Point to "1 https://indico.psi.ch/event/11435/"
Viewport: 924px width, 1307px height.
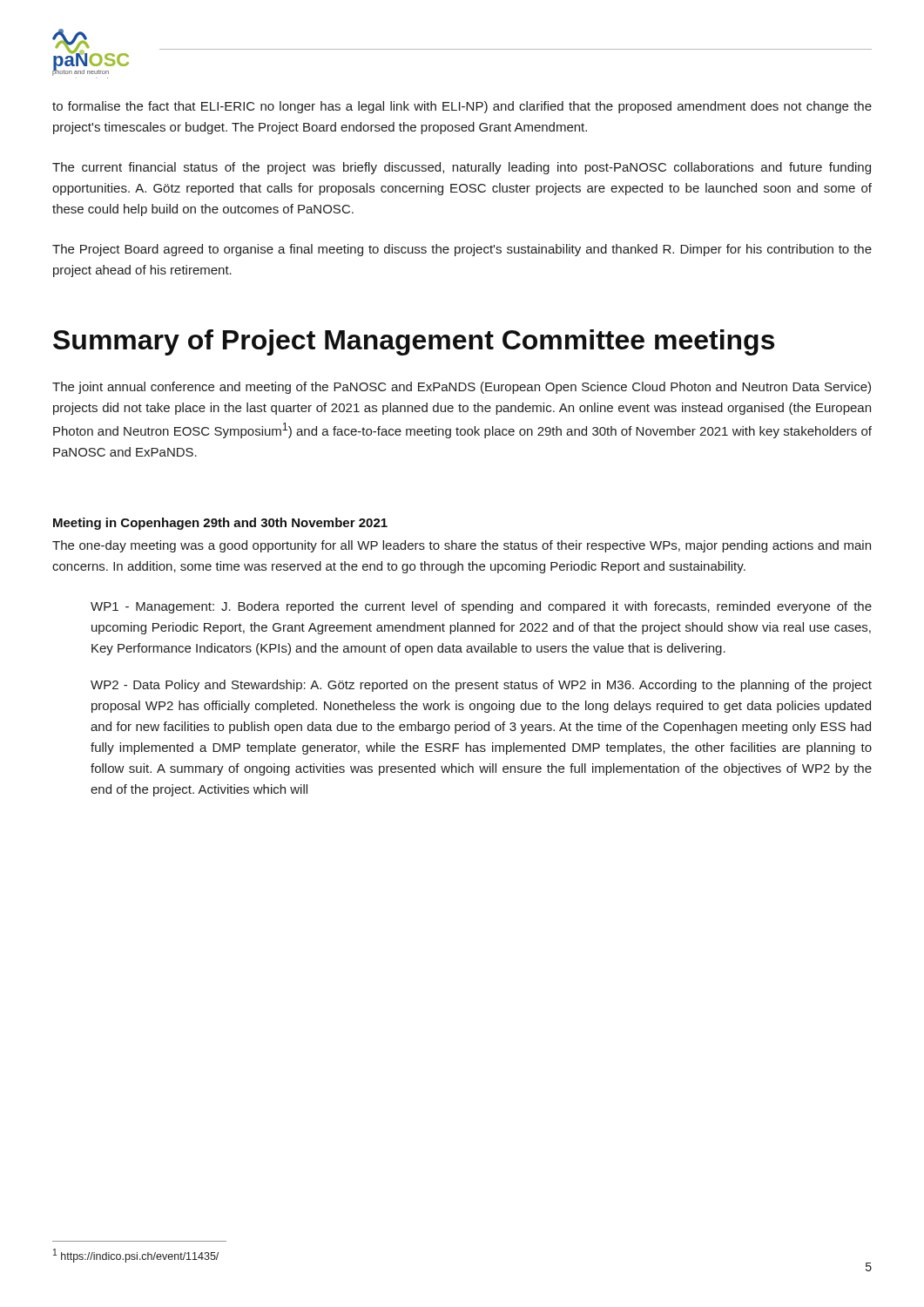coord(137,1257)
